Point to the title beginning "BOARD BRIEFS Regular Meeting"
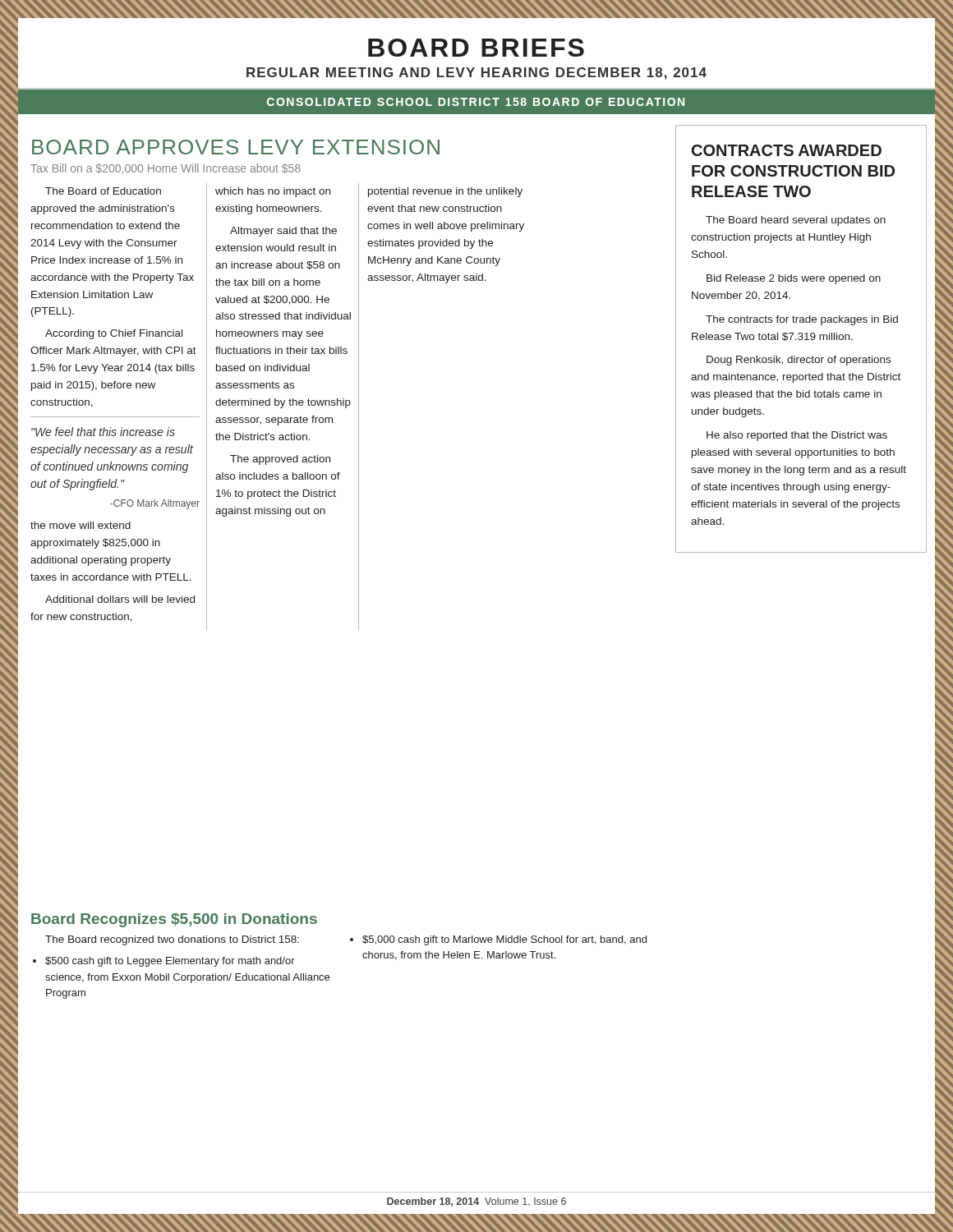The width and height of the screenshot is (953, 1232). (476, 57)
